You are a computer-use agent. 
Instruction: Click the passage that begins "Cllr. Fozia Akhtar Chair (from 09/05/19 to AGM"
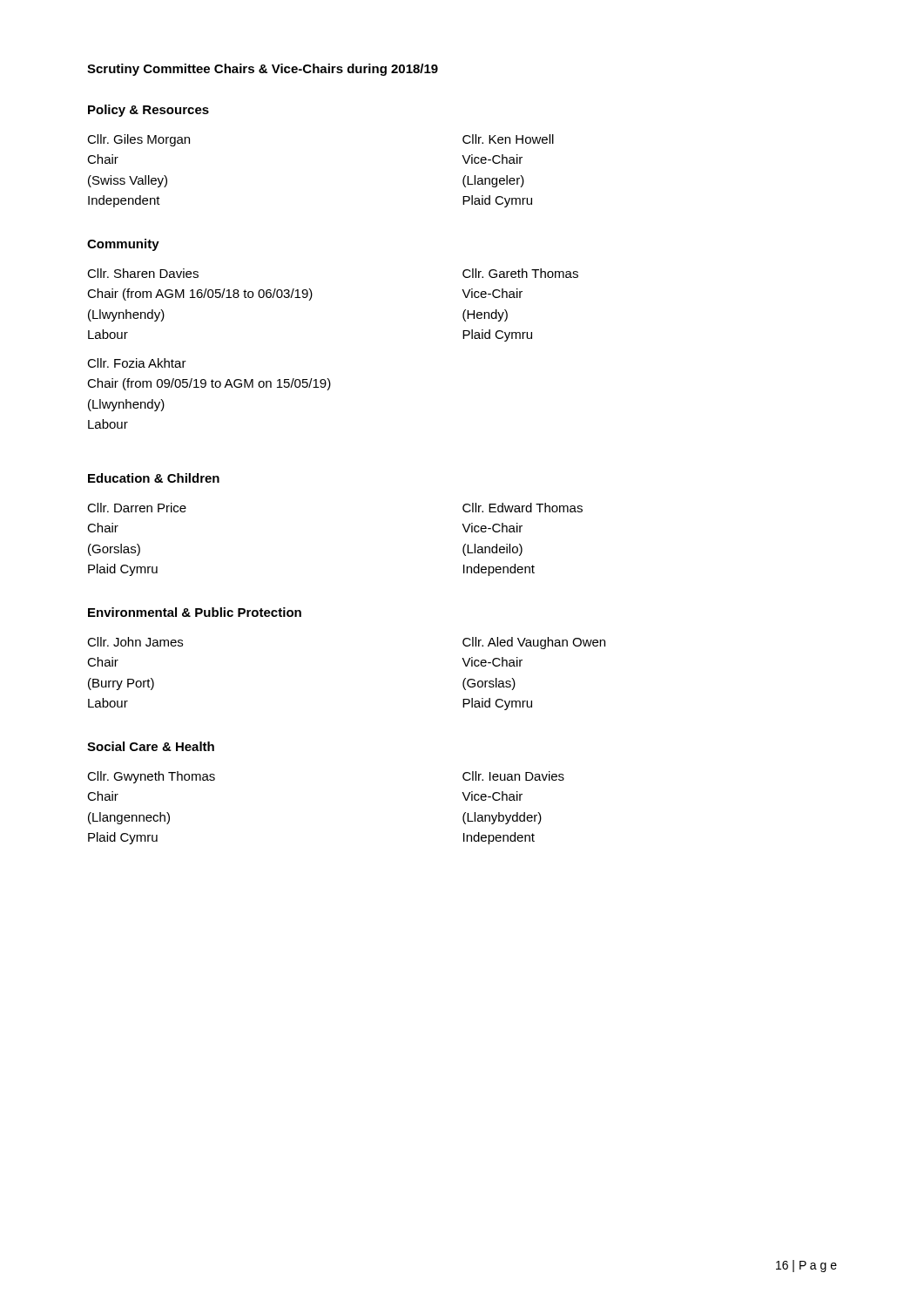point(209,393)
